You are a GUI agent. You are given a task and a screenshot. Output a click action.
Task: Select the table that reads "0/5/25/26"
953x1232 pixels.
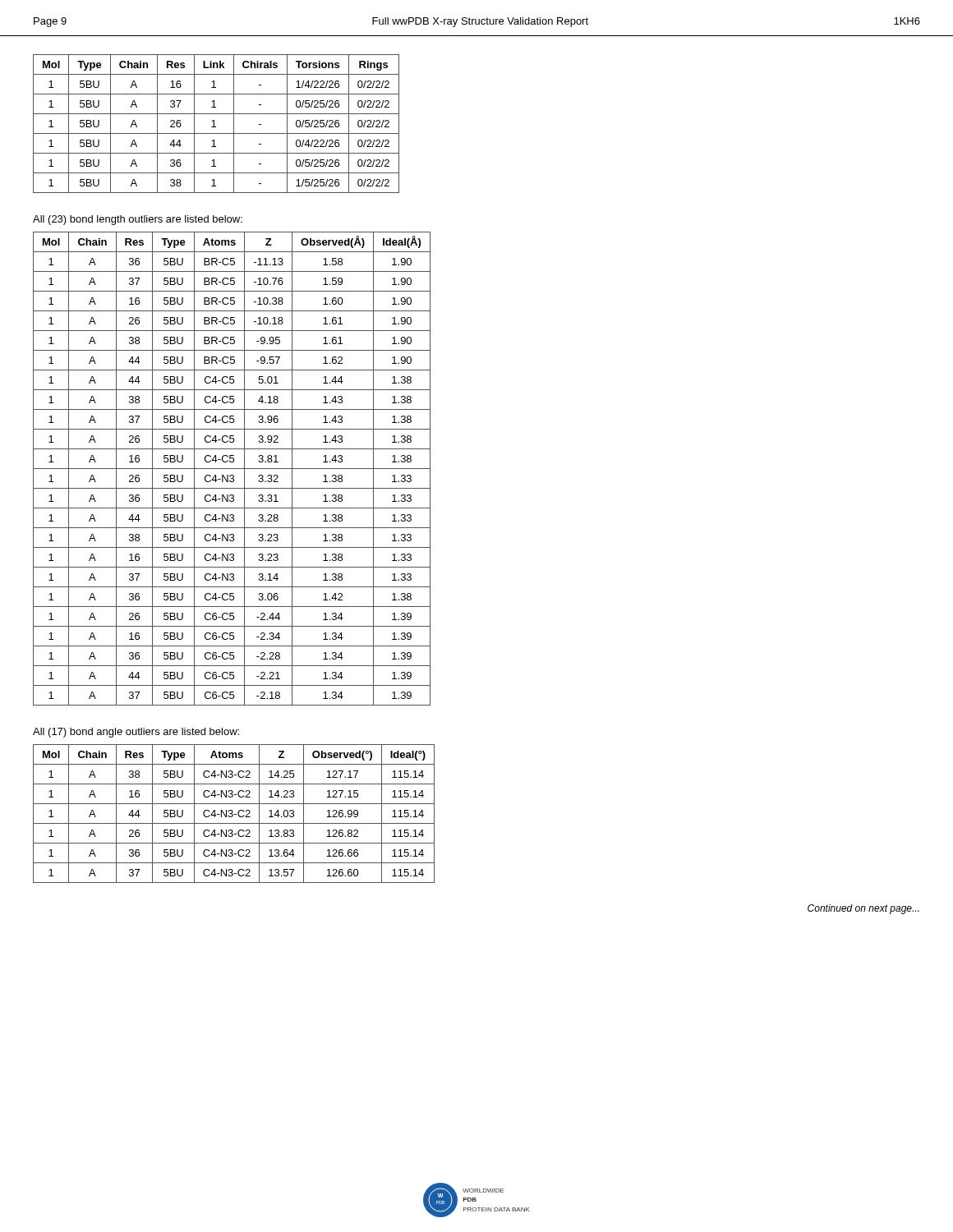click(476, 124)
